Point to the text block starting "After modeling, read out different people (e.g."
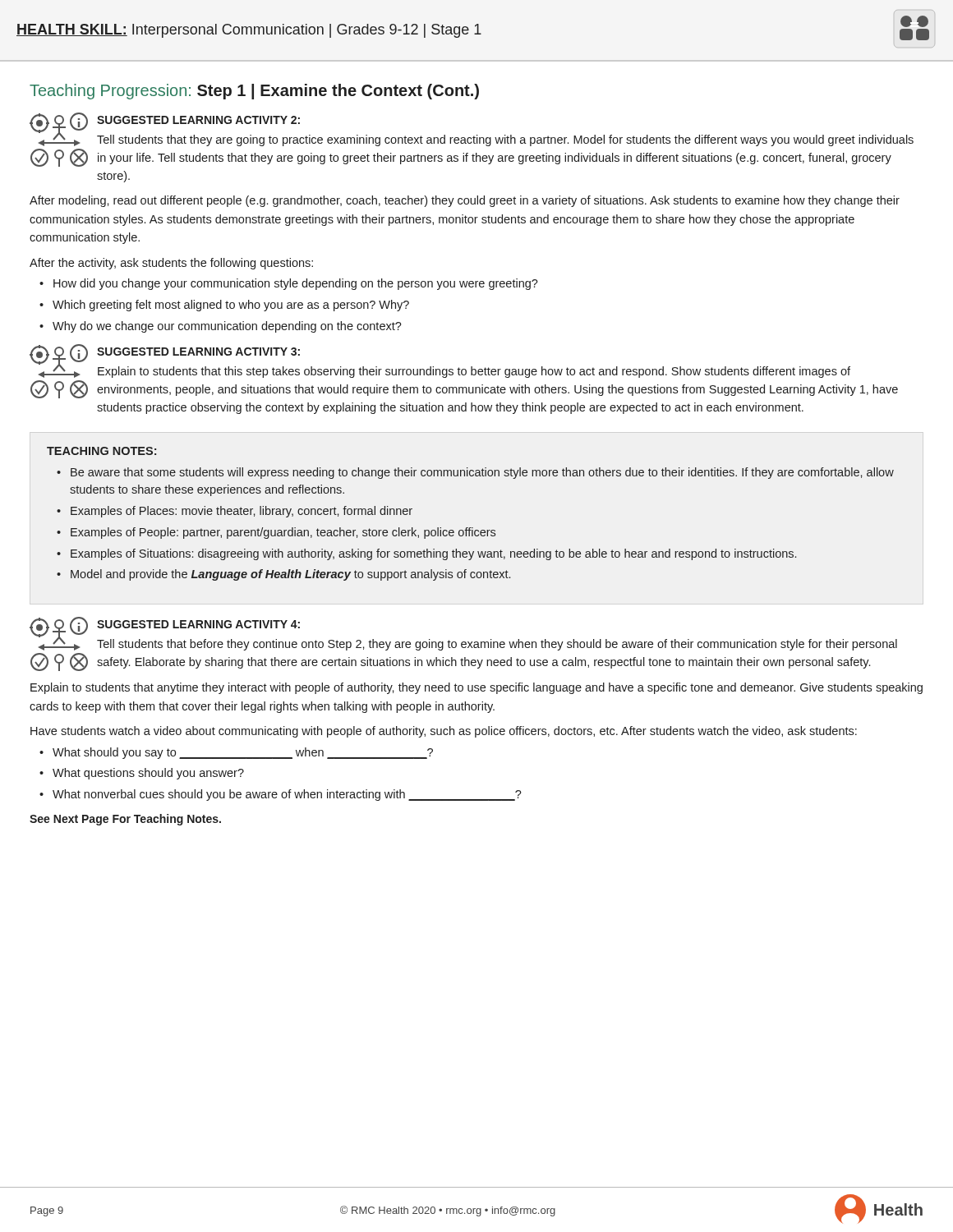The image size is (953, 1232). point(464,219)
